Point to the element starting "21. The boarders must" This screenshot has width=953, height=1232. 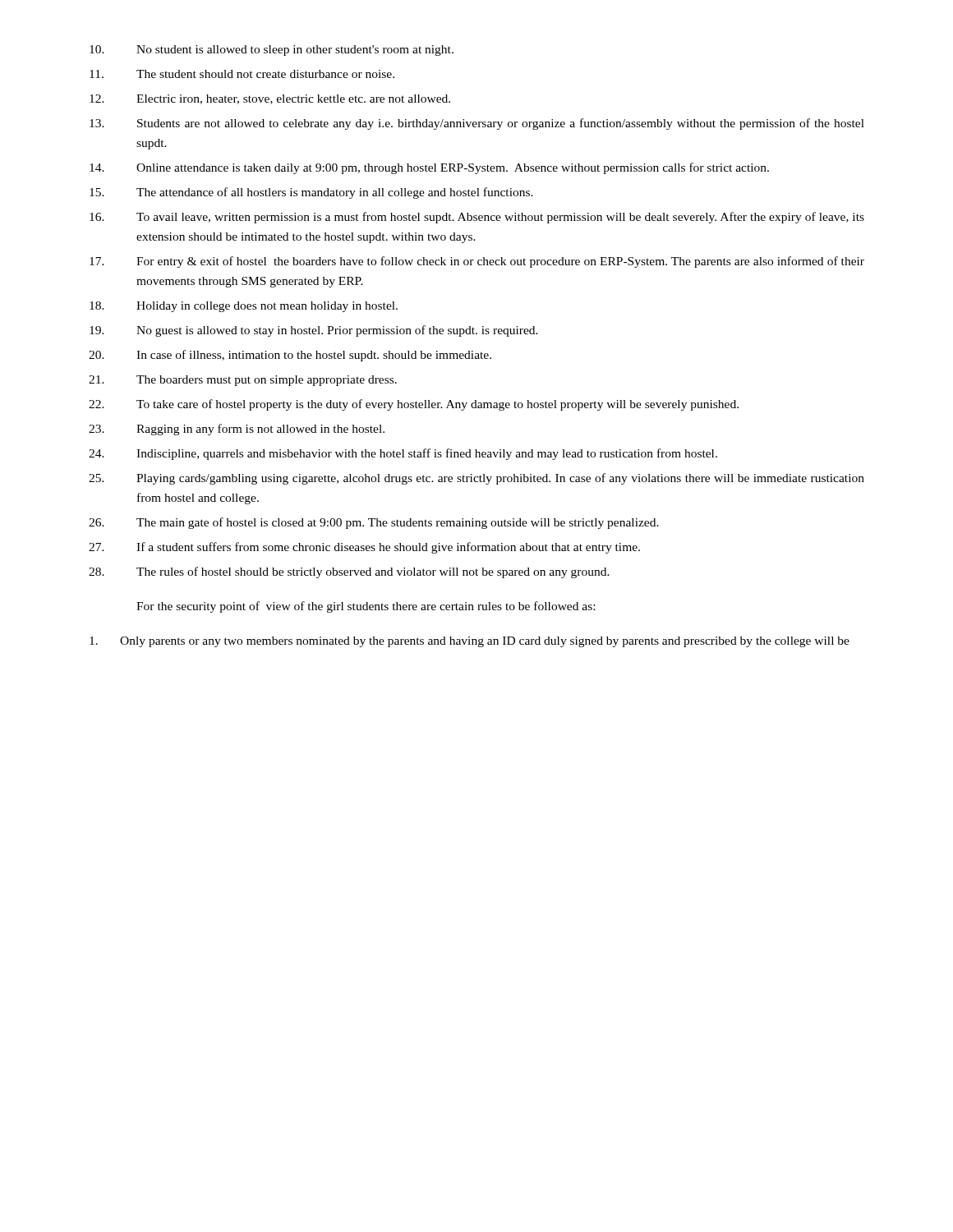[x=243, y=381]
